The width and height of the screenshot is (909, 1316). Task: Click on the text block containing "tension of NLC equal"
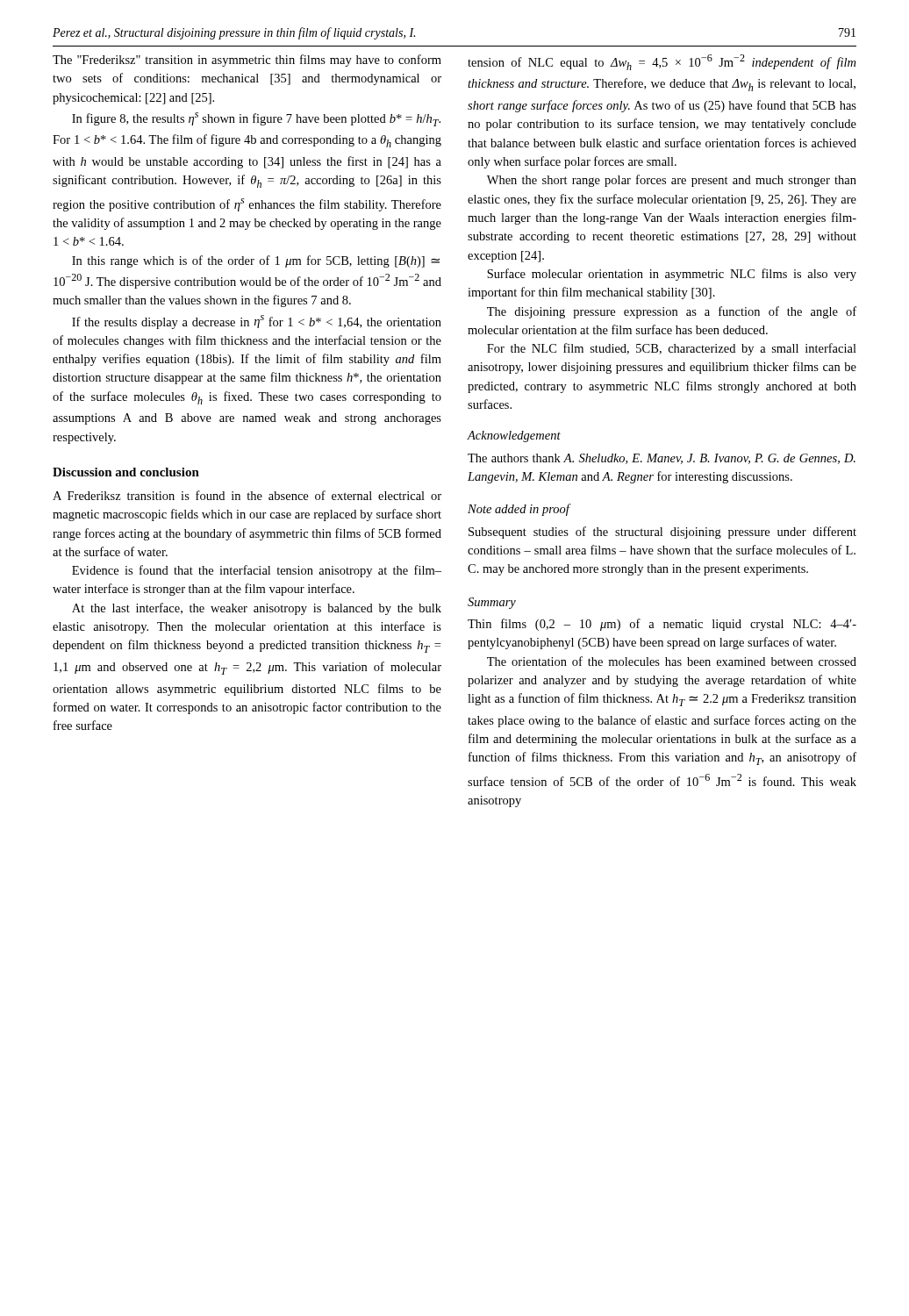tap(662, 111)
